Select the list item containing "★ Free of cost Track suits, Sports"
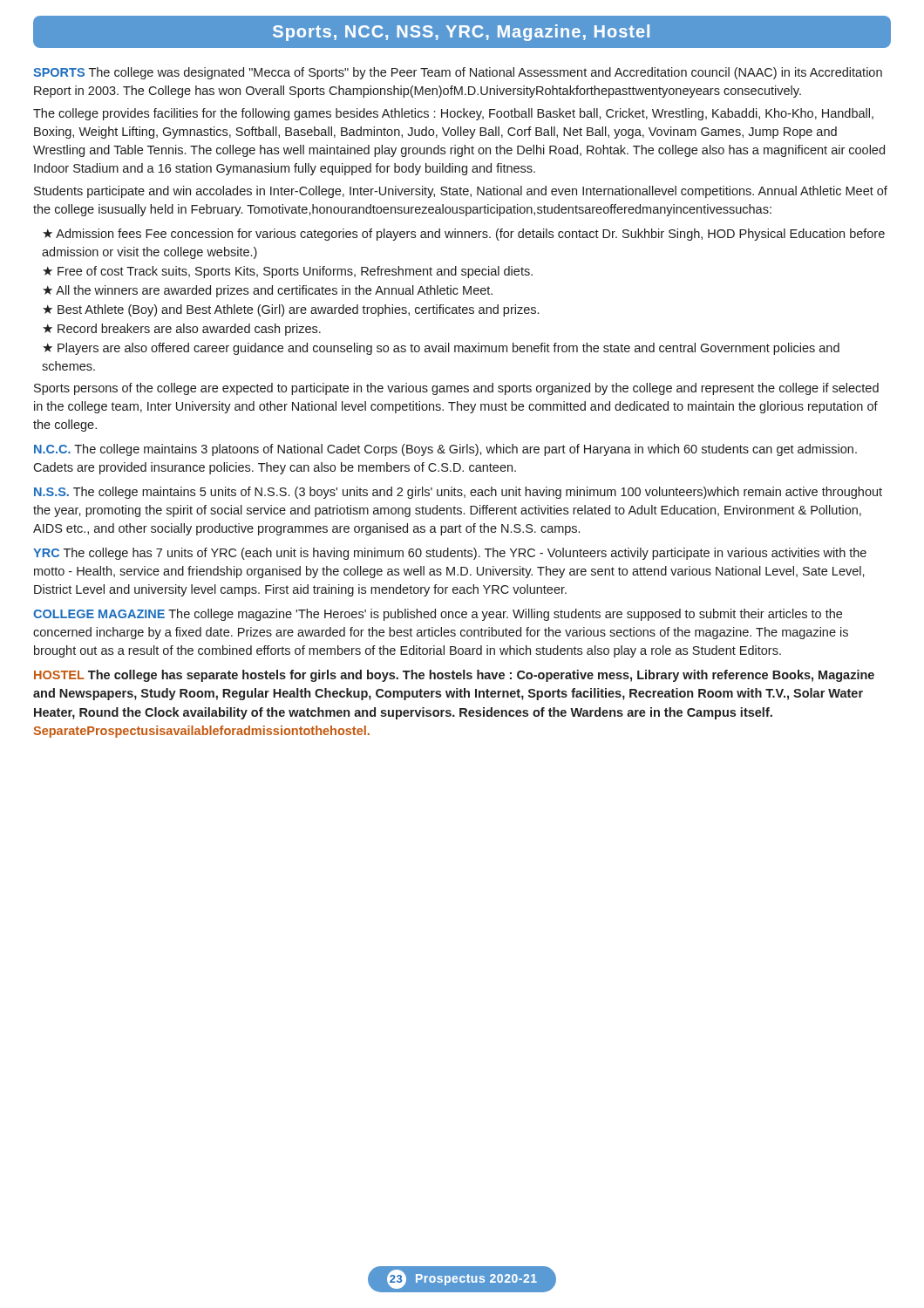The image size is (924, 1308). 288,271
